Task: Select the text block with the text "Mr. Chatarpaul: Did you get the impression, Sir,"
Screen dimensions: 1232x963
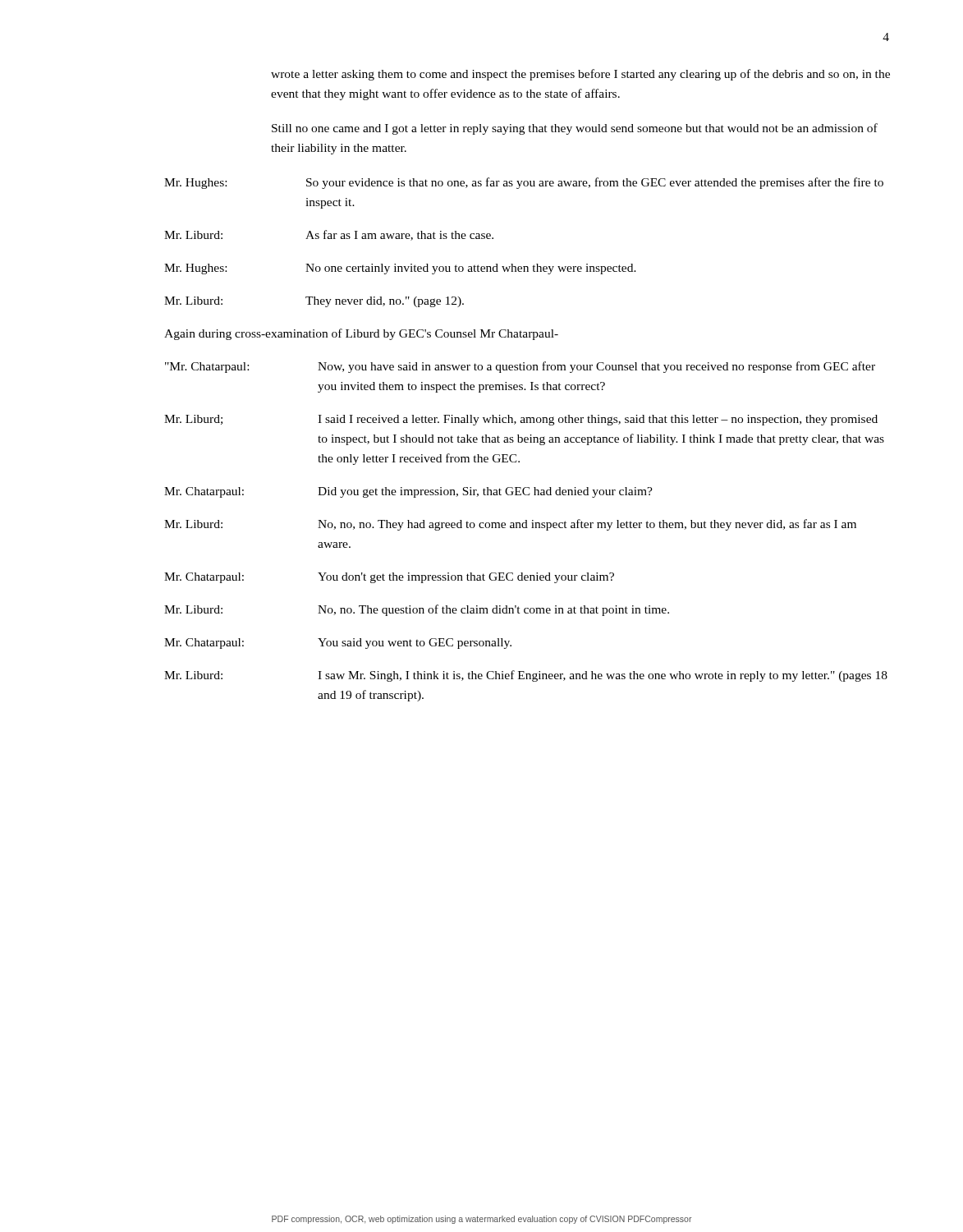Action: (x=527, y=491)
